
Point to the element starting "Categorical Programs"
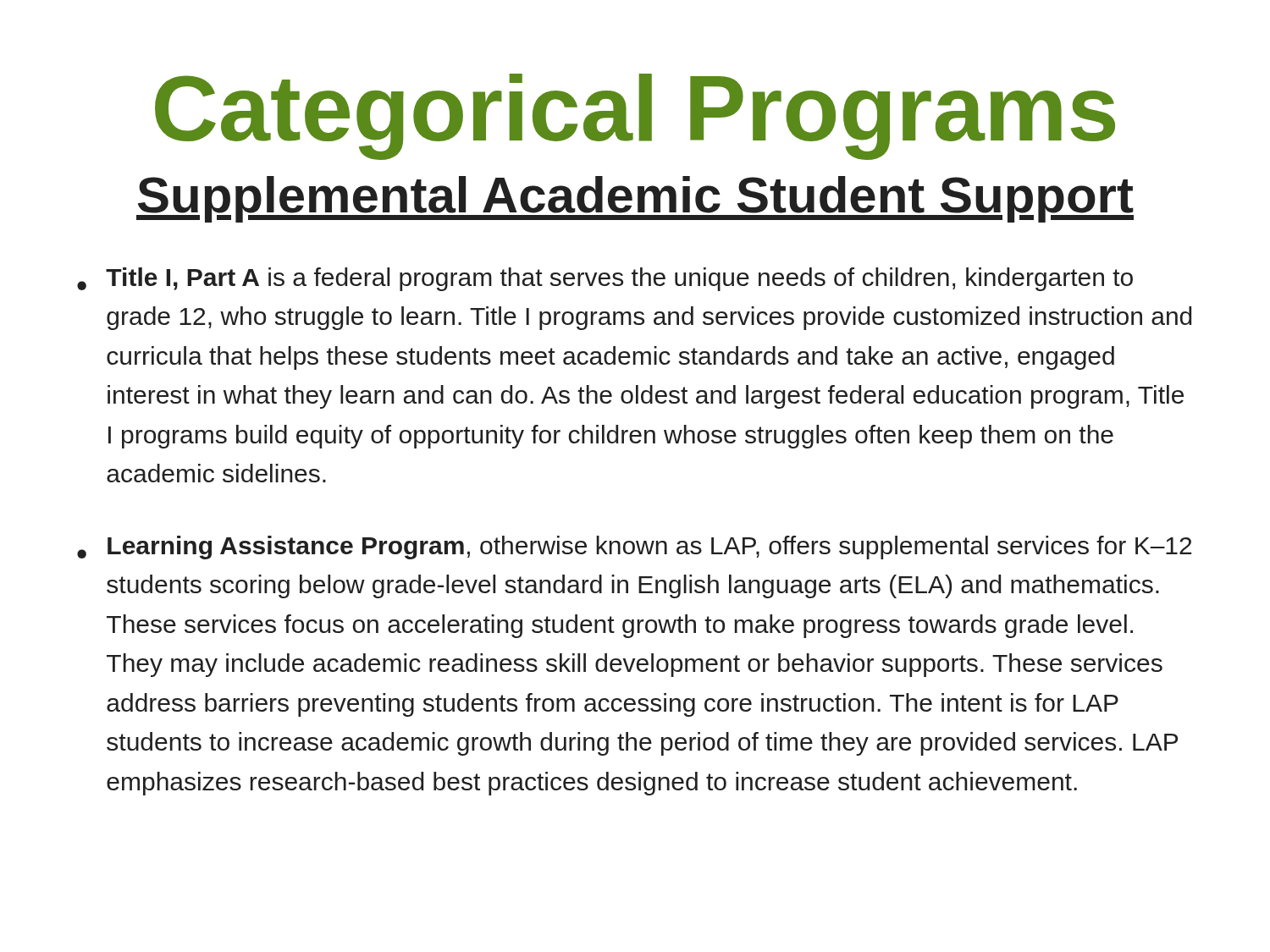[x=635, y=108]
